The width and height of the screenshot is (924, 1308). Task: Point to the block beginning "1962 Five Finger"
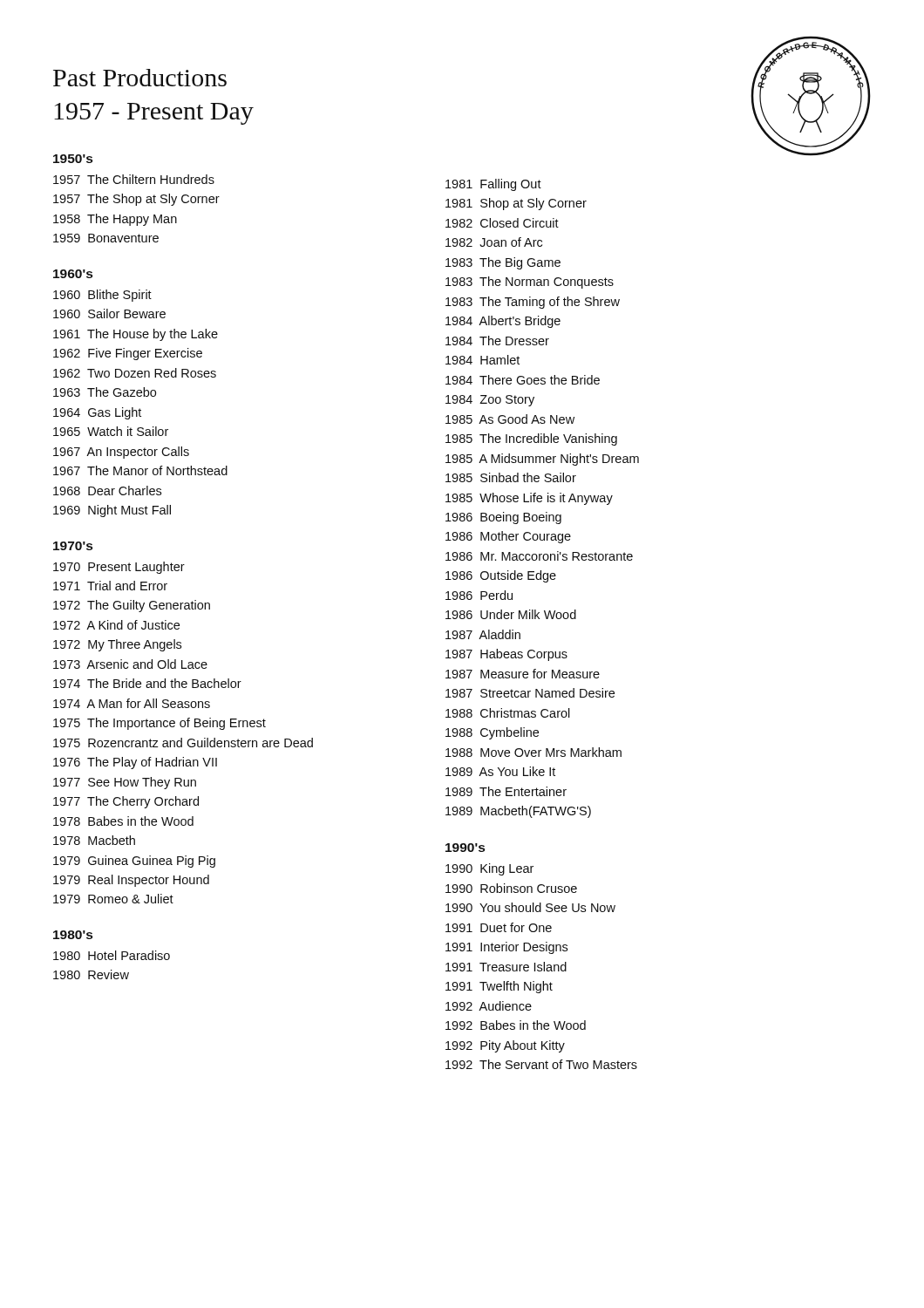coord(127,353)
